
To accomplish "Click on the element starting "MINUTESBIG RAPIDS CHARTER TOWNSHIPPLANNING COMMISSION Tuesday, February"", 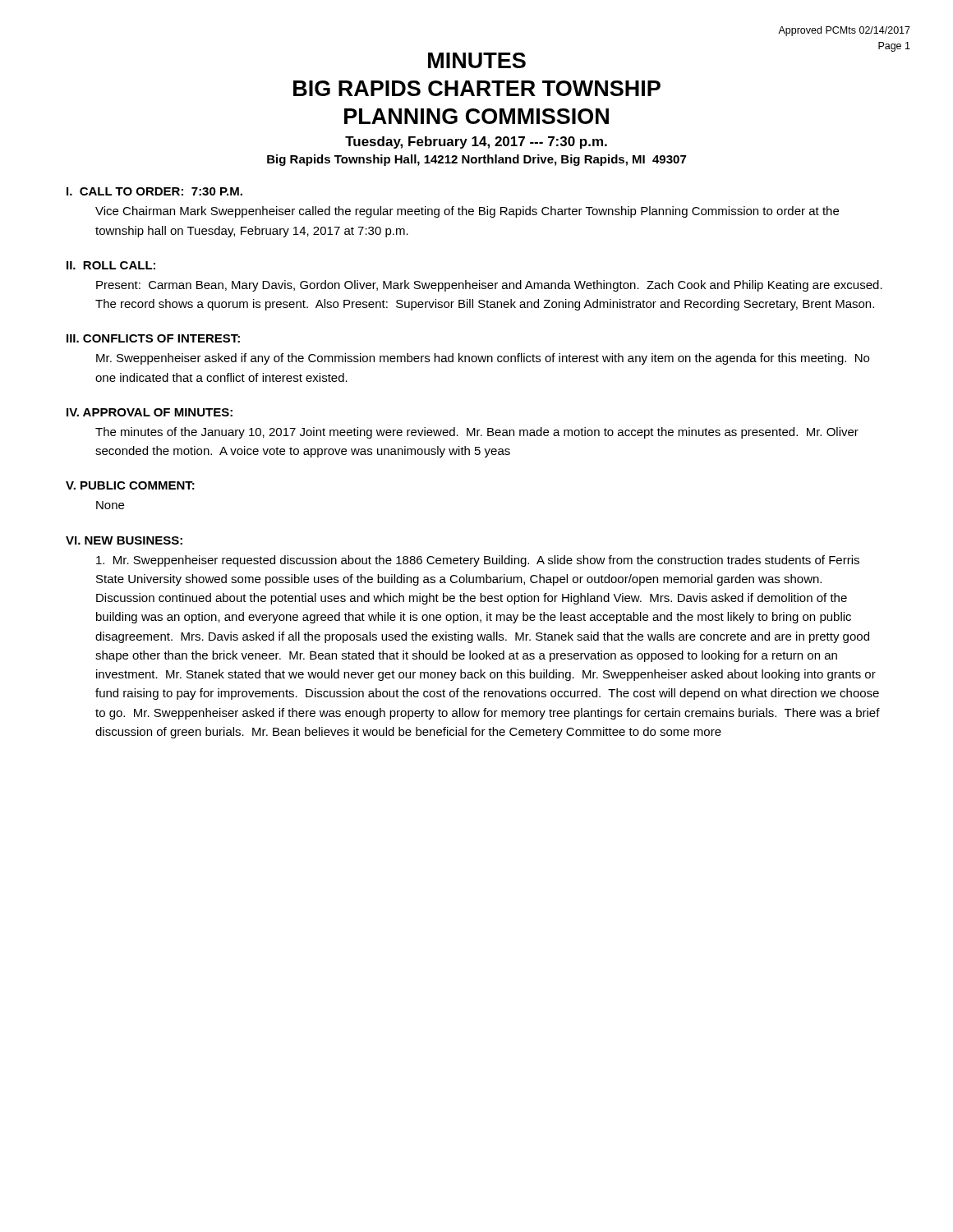I will coord(476,107).
